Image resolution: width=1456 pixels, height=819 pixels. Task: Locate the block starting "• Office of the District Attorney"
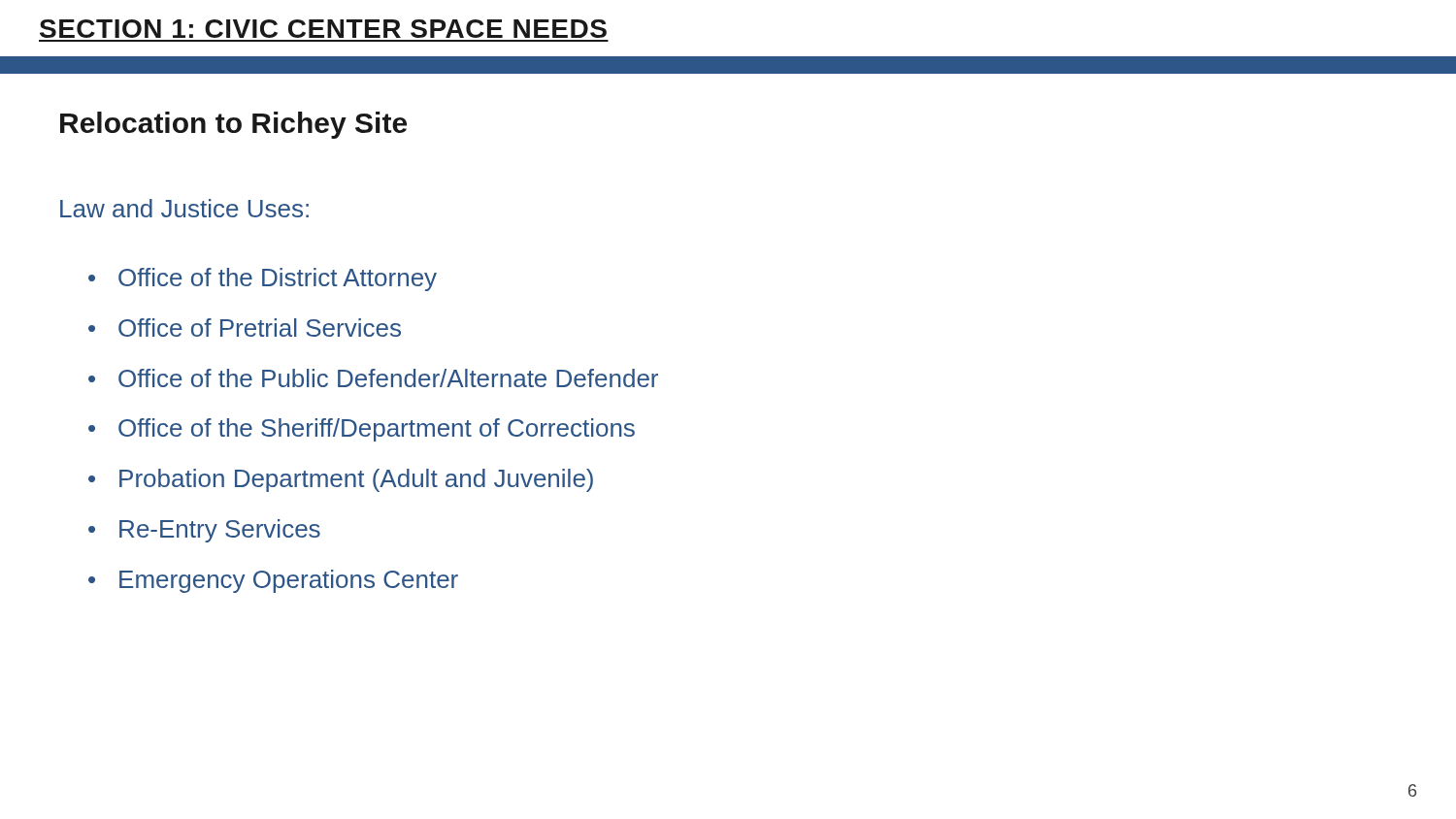[262, 278]
